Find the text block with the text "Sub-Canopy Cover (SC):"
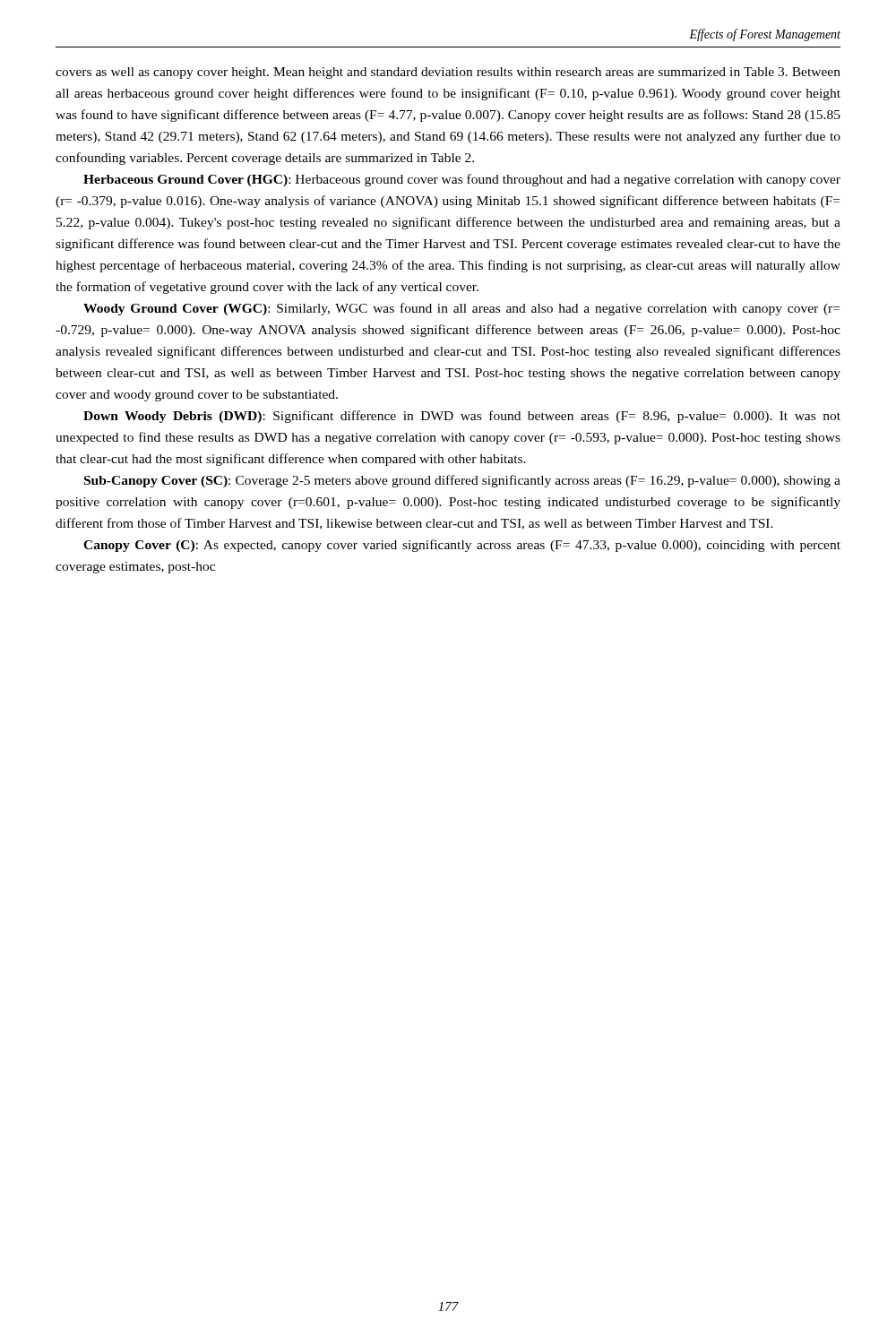Screen dimensions: 1344x896 [x=448, y=502]
